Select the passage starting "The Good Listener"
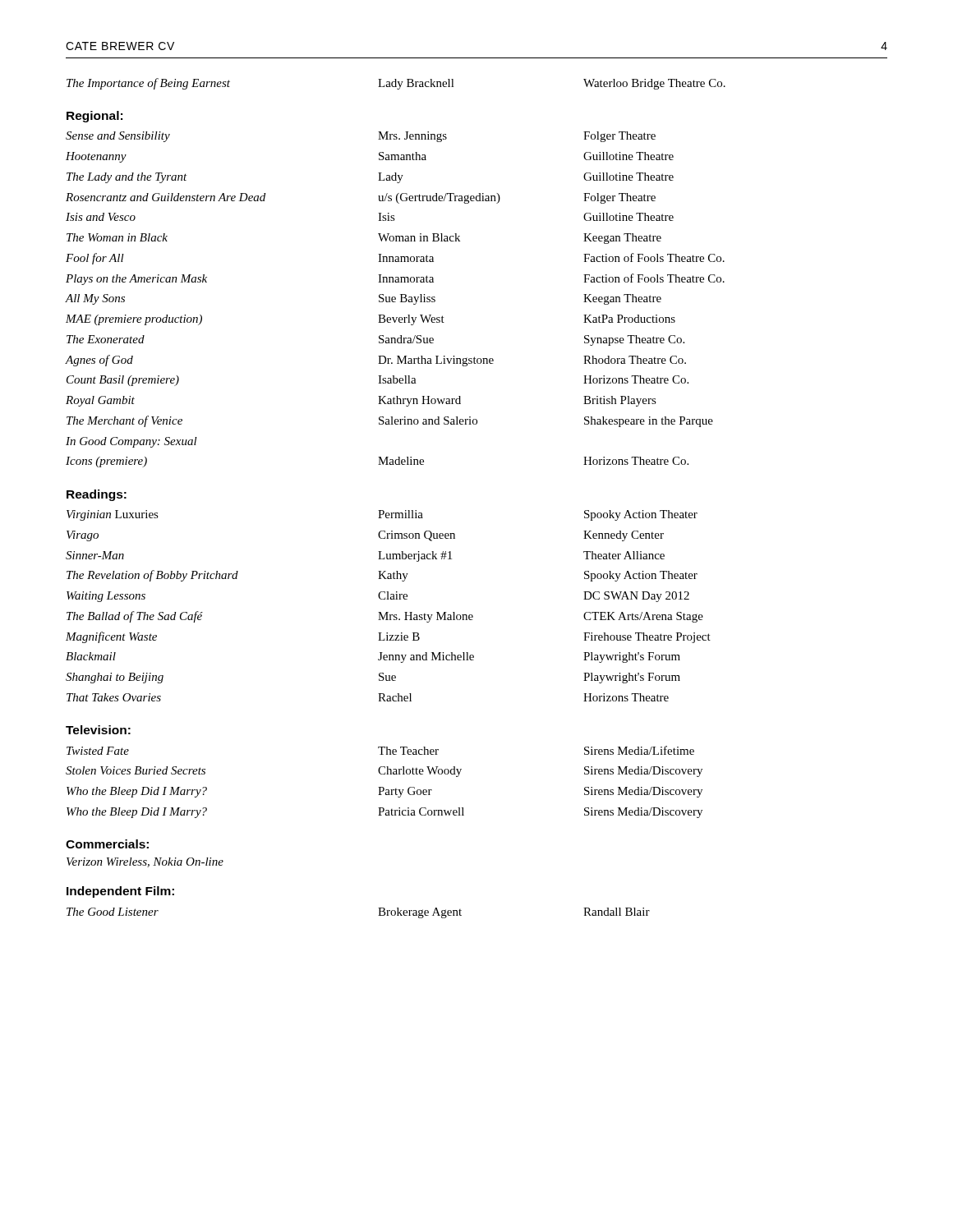 click(x=109, y=913)
